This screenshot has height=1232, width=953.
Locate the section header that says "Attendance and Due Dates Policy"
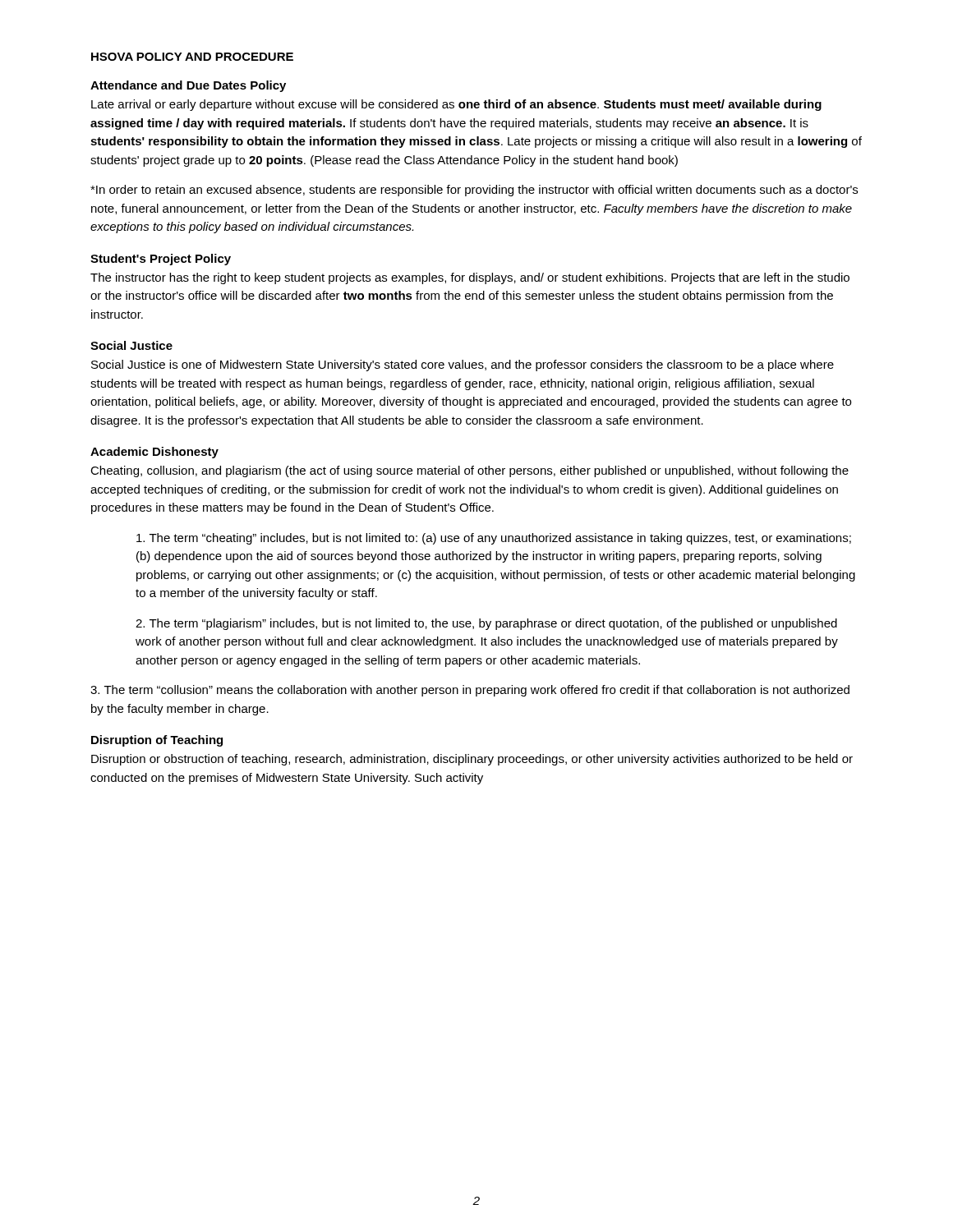(188, 86)
